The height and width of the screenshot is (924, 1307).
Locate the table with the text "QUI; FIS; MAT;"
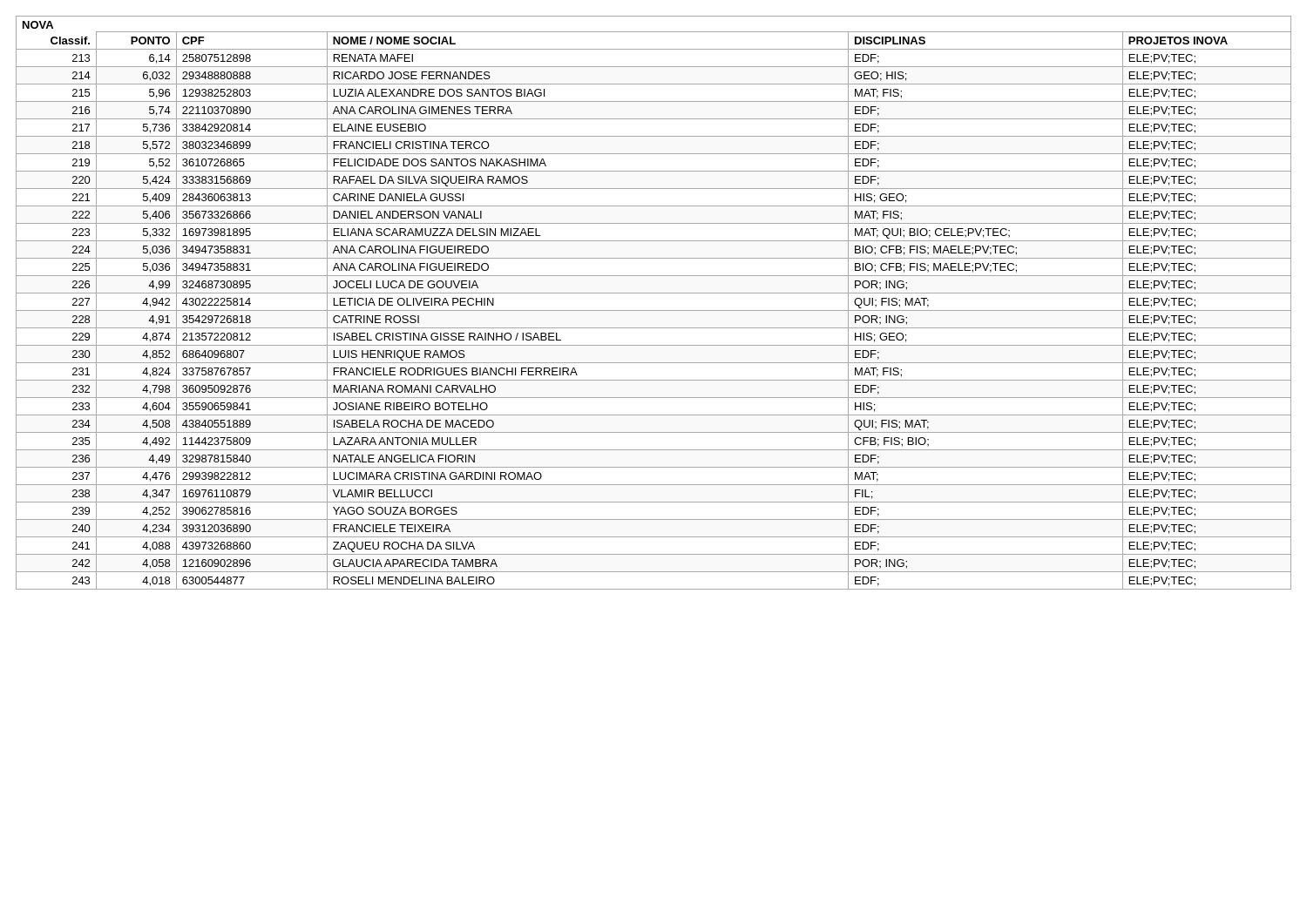654,303
